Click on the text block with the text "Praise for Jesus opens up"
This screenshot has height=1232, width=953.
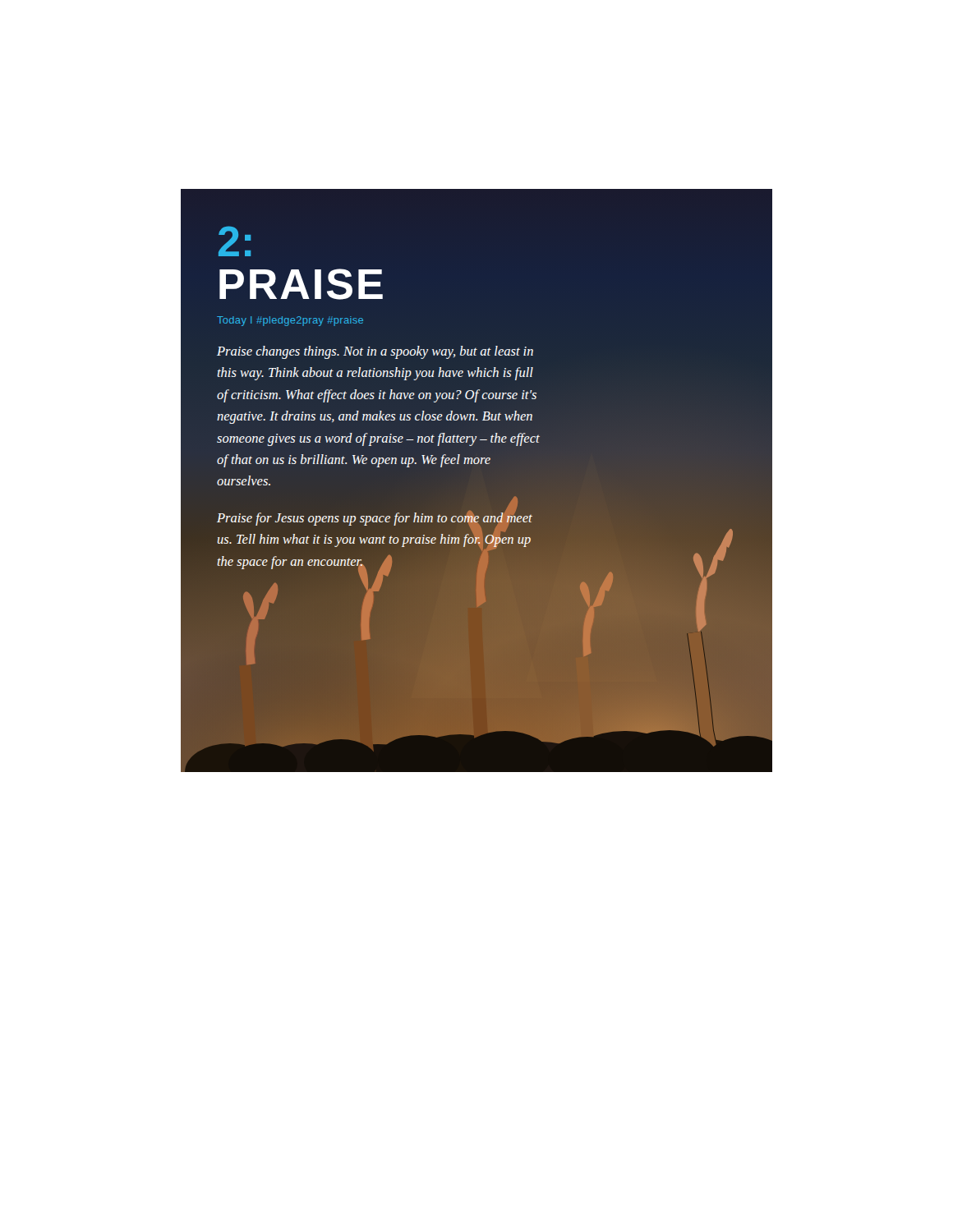coord(374,539)
